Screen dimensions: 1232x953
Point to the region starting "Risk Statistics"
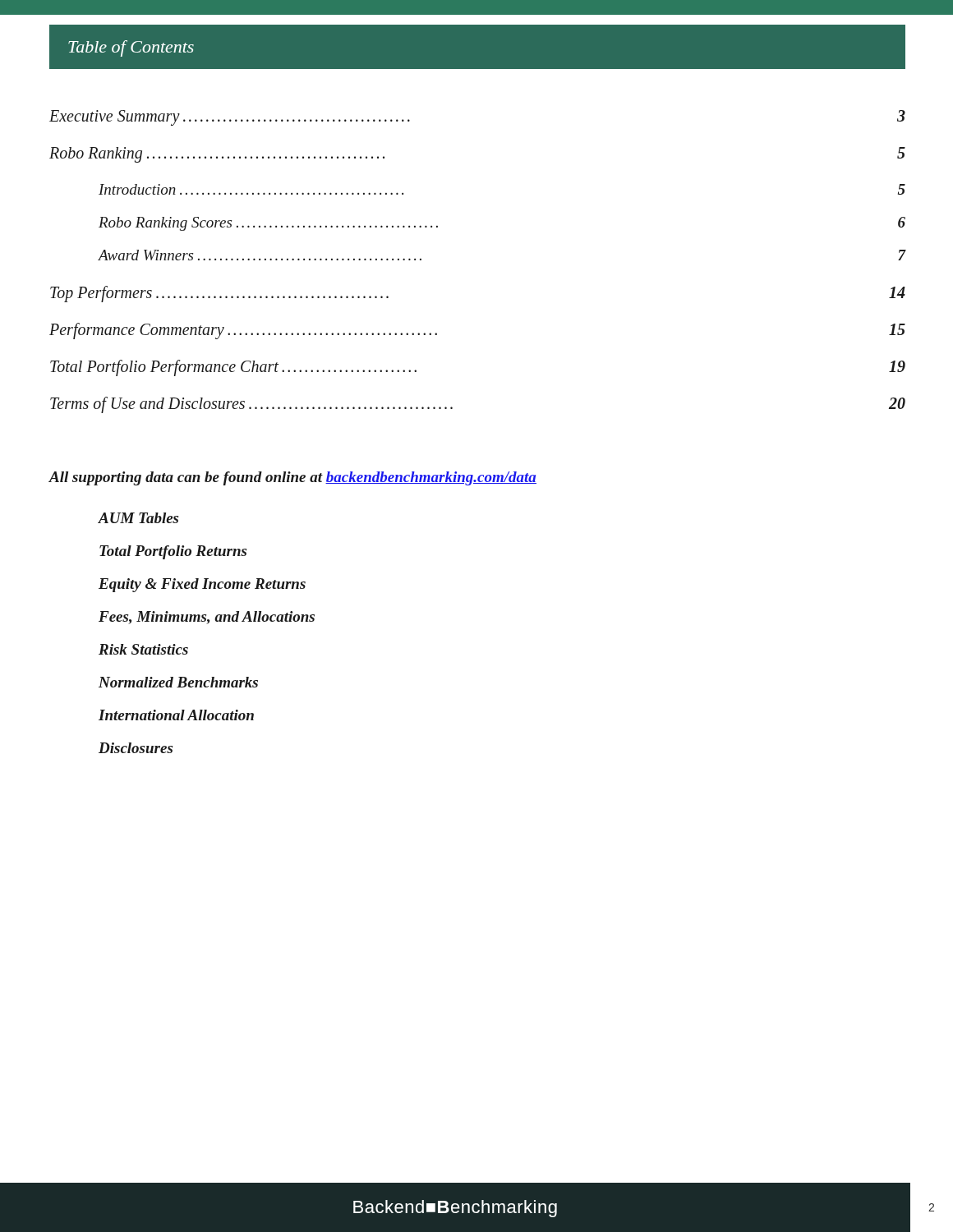coord(143,649)
